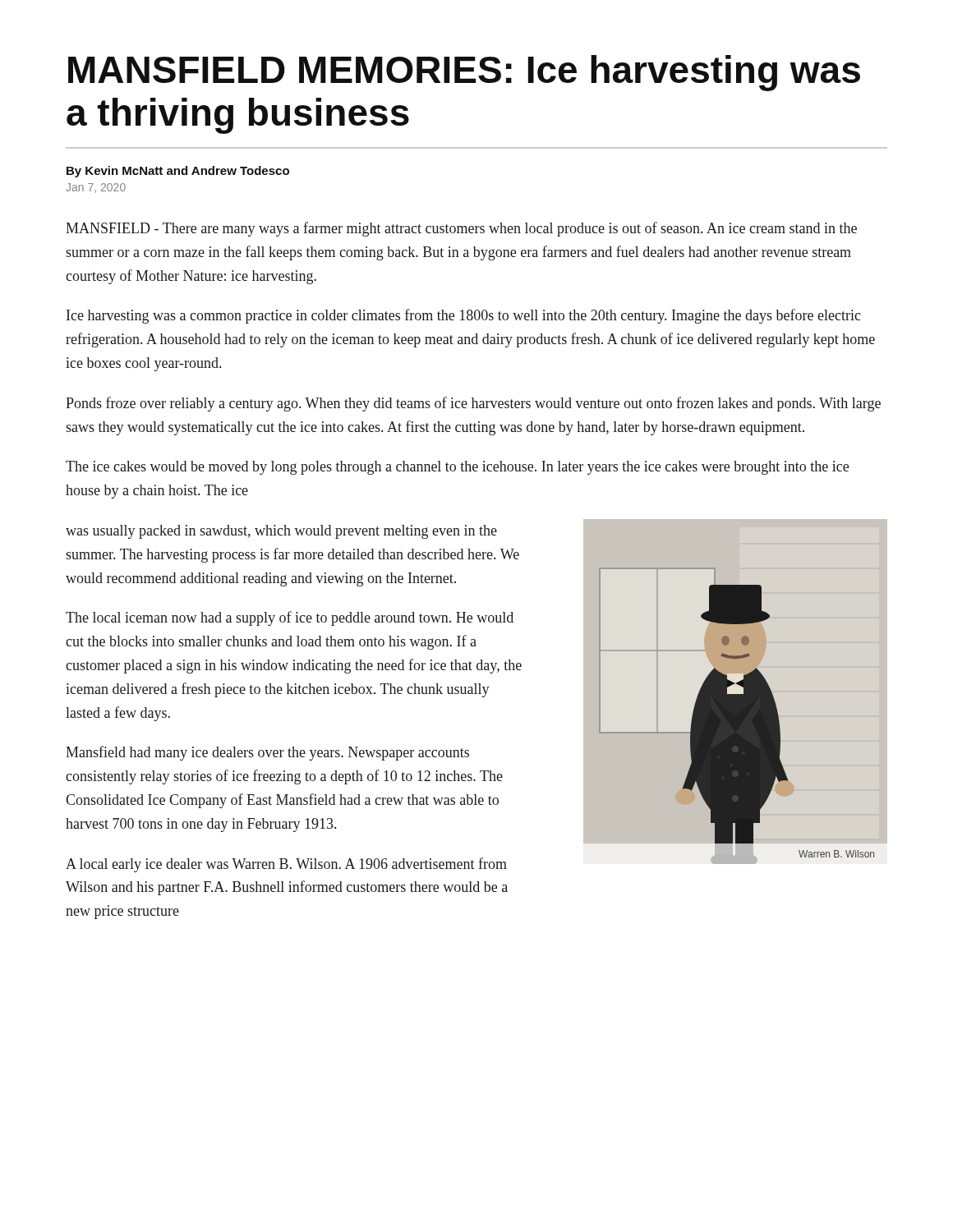The height and width of the screenshot is (1232, 953).
Task: Where does it say "Jan 7, 2020"?
Action: 96,187
